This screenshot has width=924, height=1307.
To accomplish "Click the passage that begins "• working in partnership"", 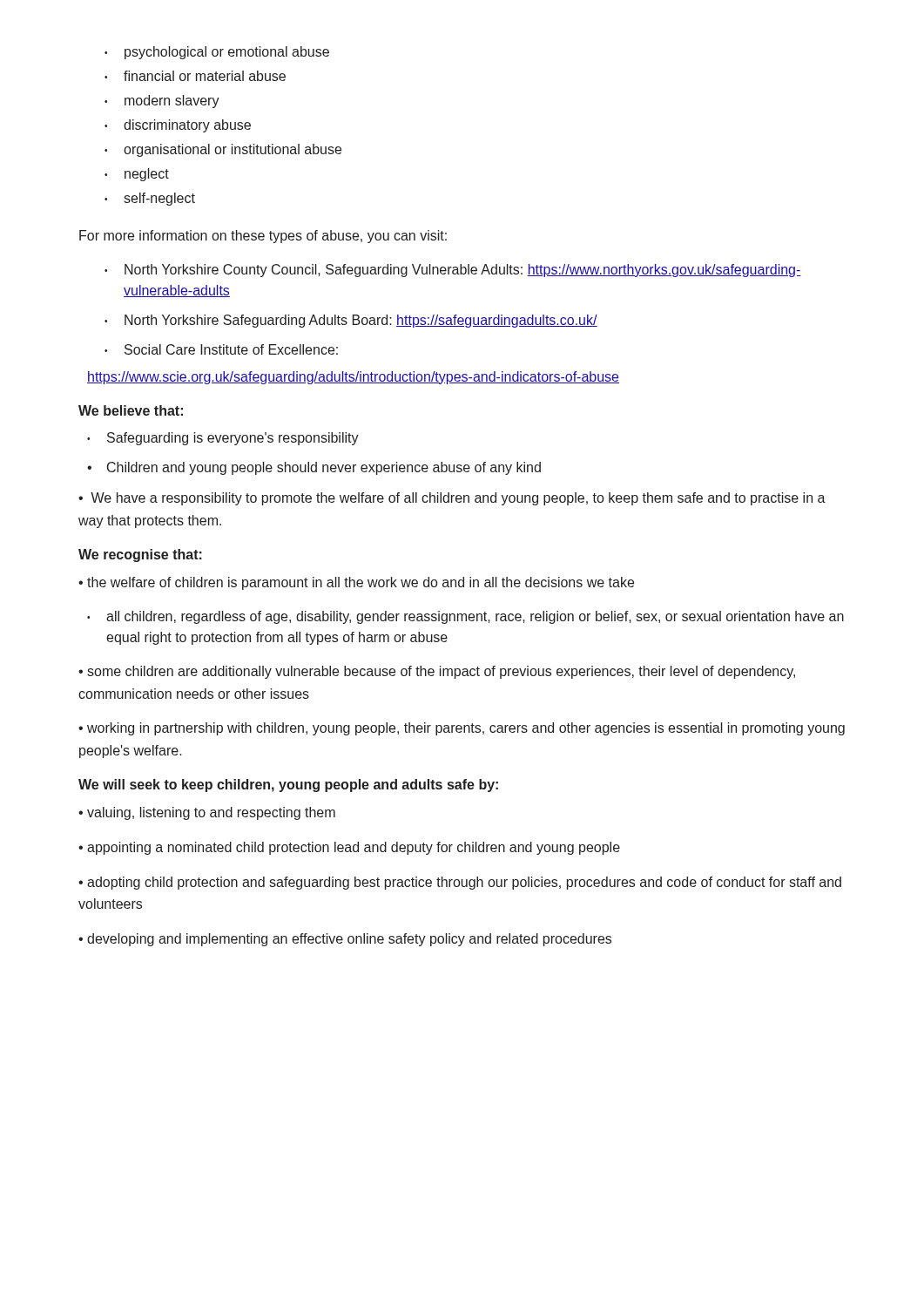I will (x=462, y=739).
